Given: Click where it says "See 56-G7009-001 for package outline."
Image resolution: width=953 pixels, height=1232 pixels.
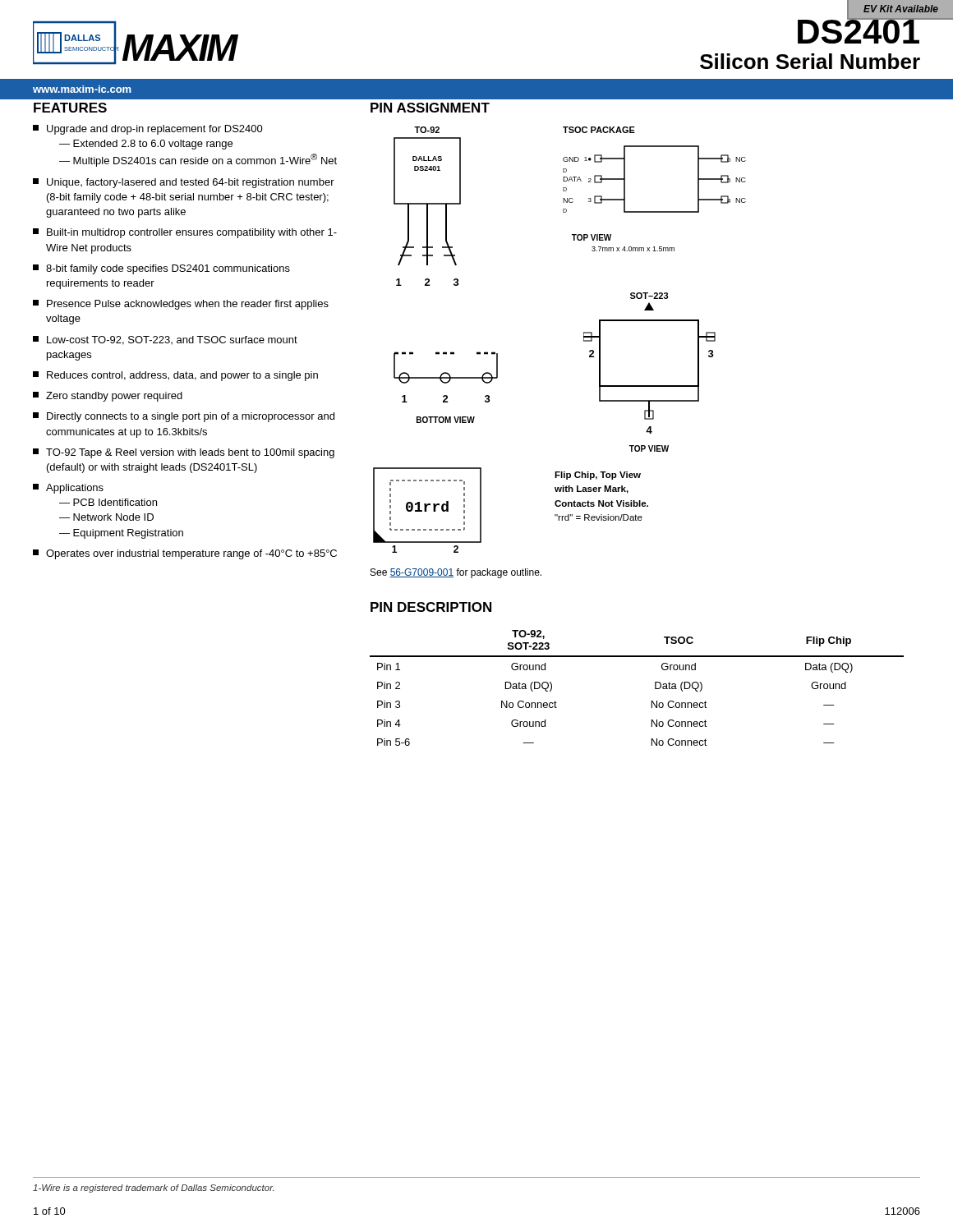Looking at the screenshot, I should click(456, 572).
